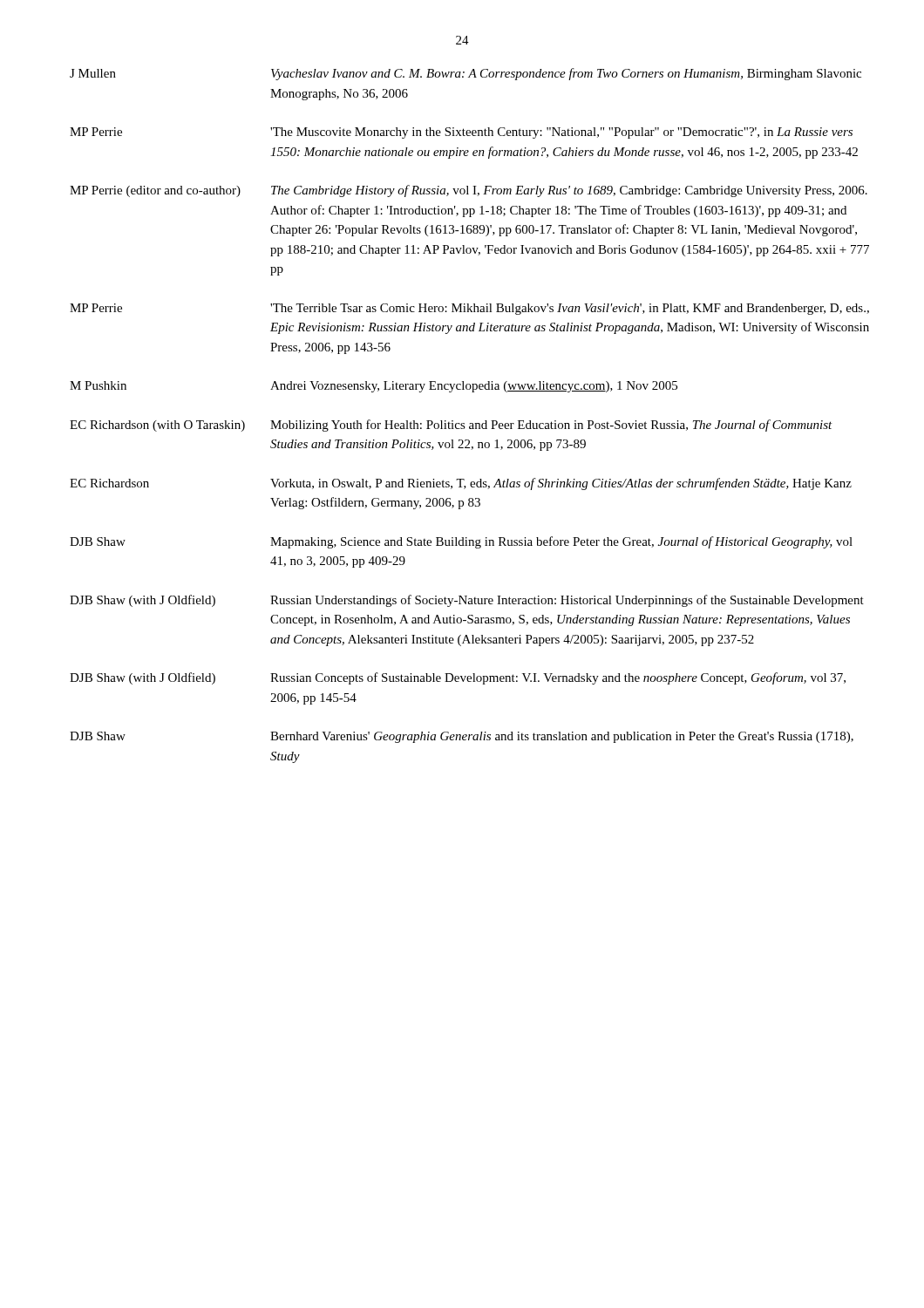Click on the list item that reads "J Mullen Vyacheslav Ivanov and"

[471, 83]
